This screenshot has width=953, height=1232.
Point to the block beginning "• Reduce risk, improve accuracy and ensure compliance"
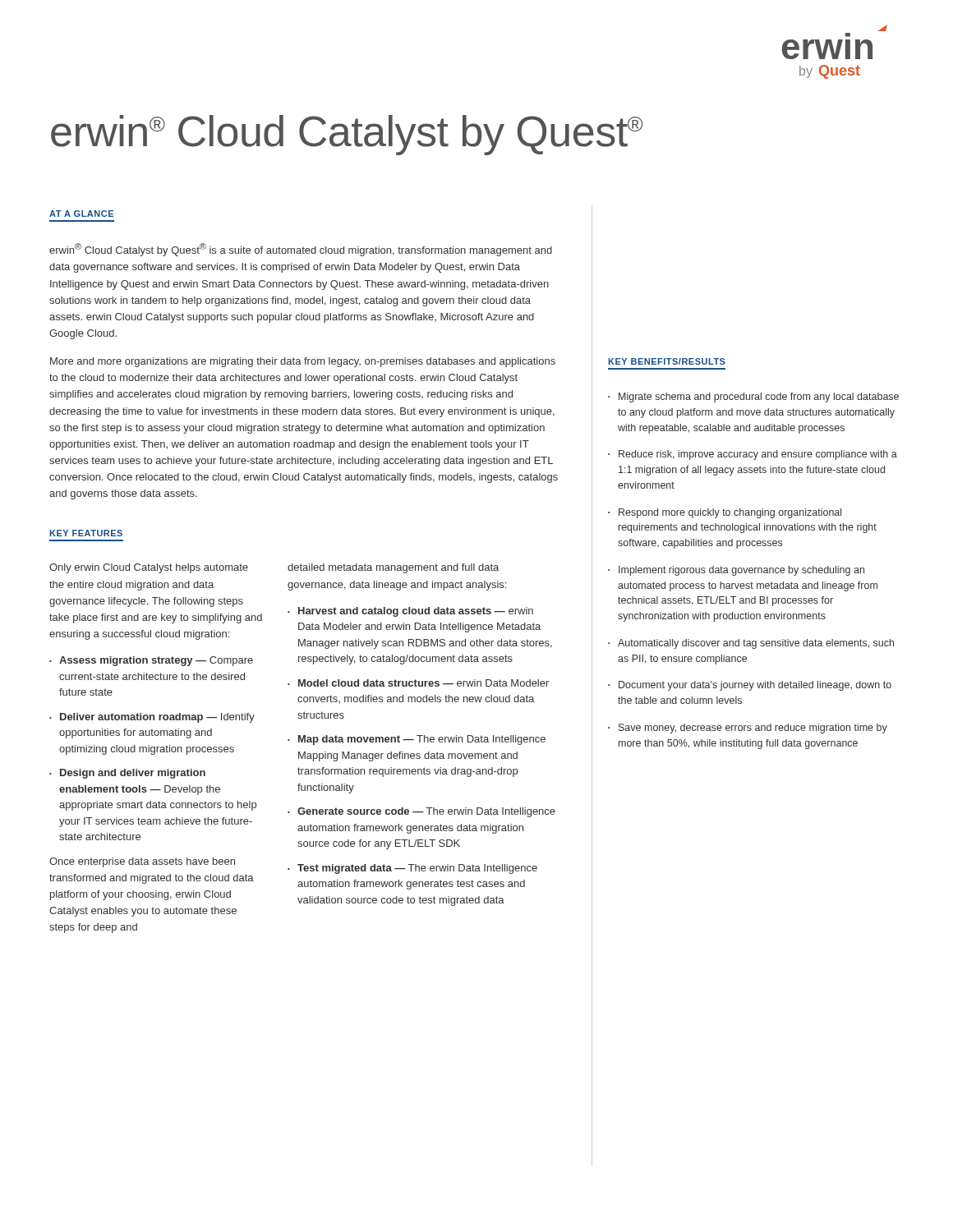tap(756, 470)
